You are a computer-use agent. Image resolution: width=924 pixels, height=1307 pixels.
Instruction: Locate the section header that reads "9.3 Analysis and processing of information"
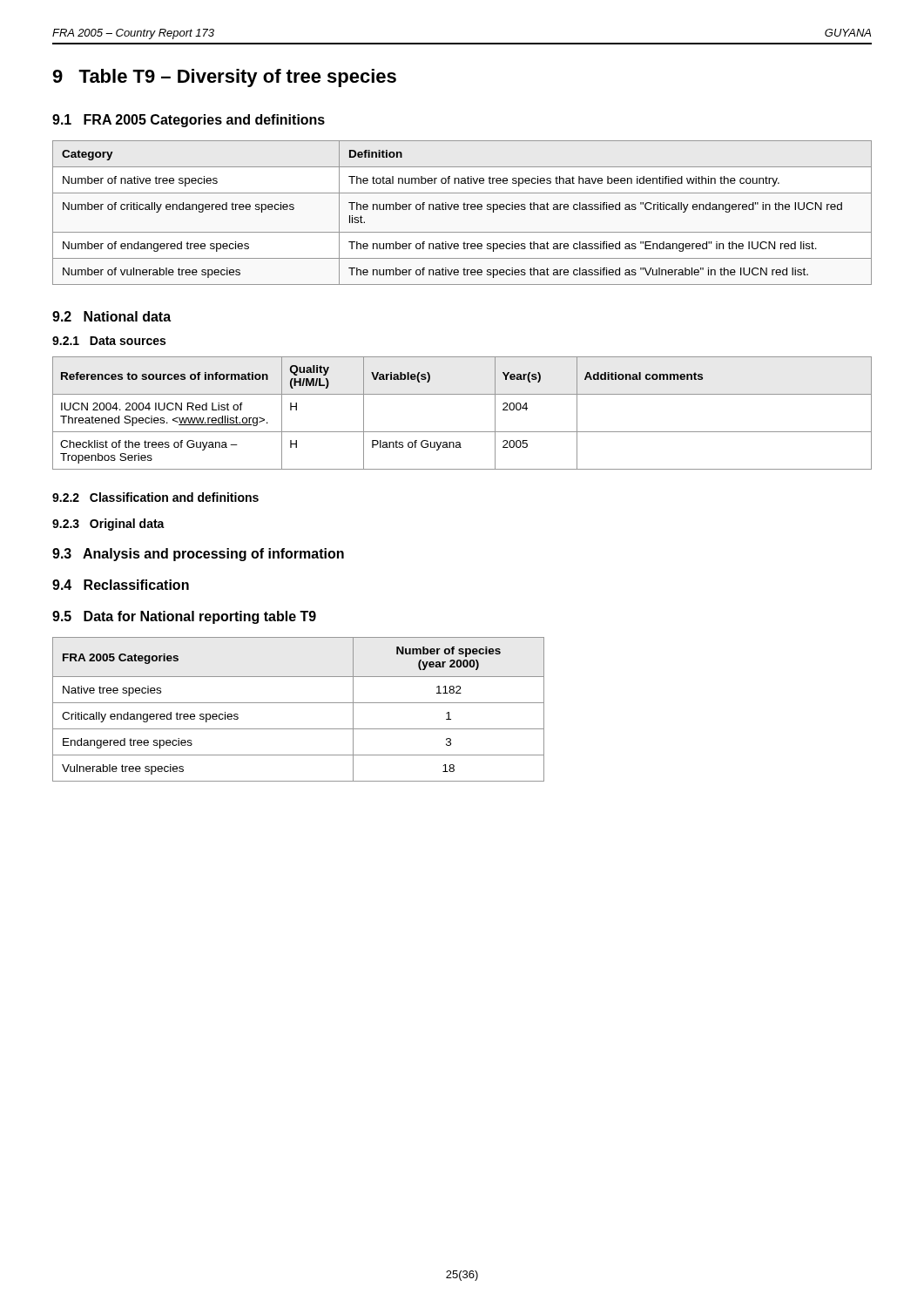pos(198,554)
